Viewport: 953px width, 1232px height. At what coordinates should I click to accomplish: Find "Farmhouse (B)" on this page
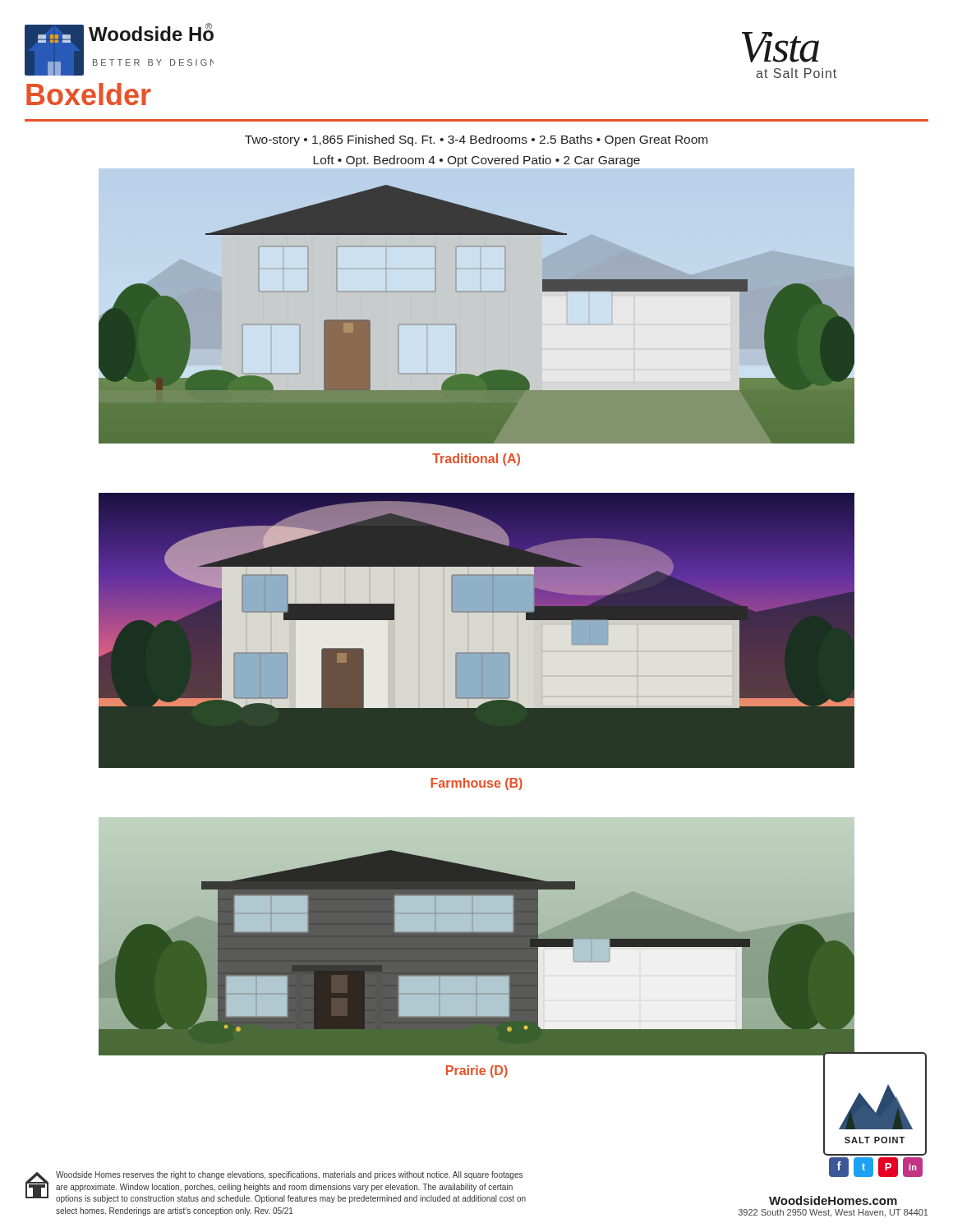[x=476, y=783]
